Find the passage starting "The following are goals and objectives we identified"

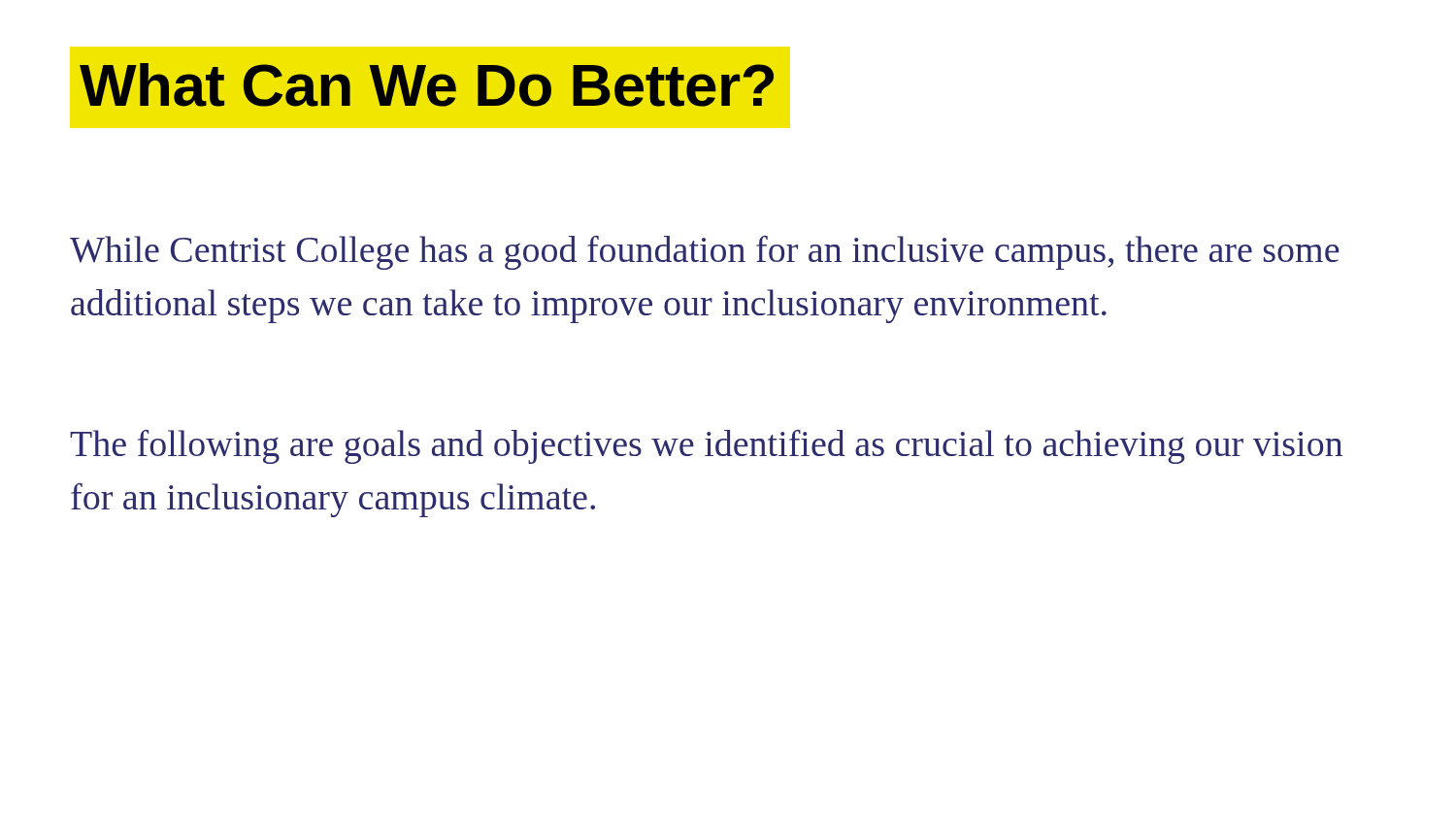tap(706, 470)
